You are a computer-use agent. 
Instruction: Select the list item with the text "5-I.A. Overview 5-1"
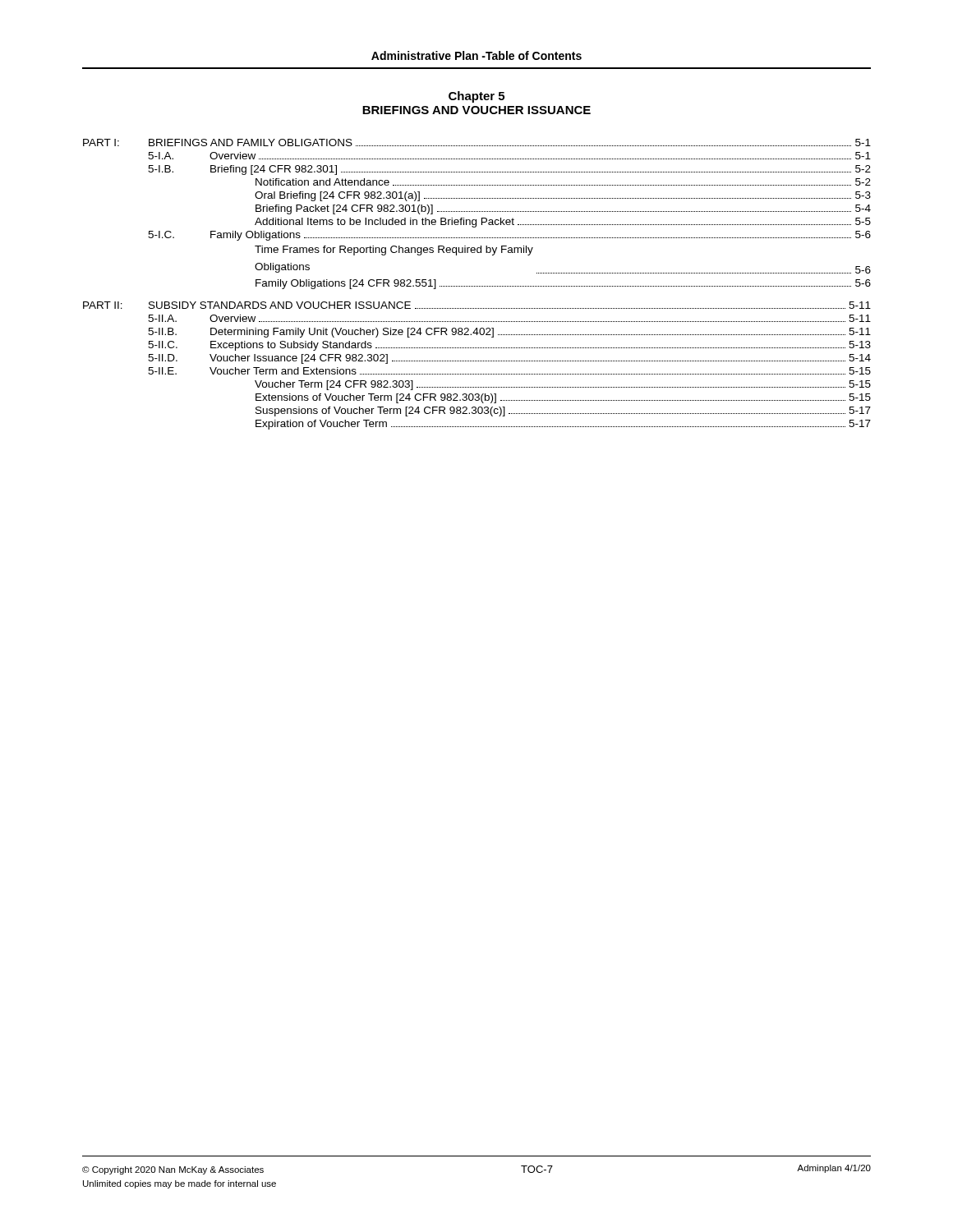pyautogui.click(x=509, y=156)
